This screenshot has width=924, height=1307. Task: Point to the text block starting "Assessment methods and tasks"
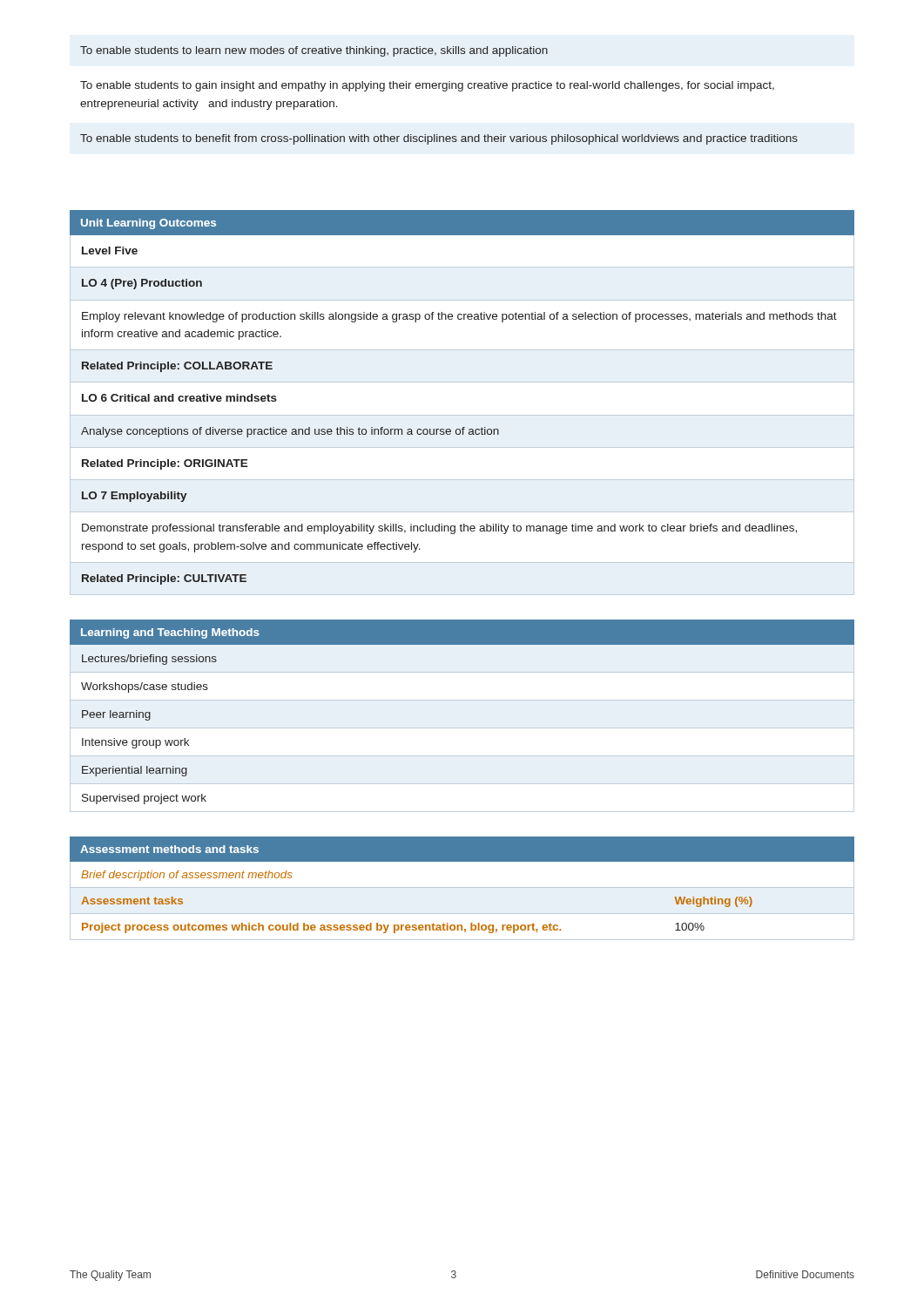170,849
